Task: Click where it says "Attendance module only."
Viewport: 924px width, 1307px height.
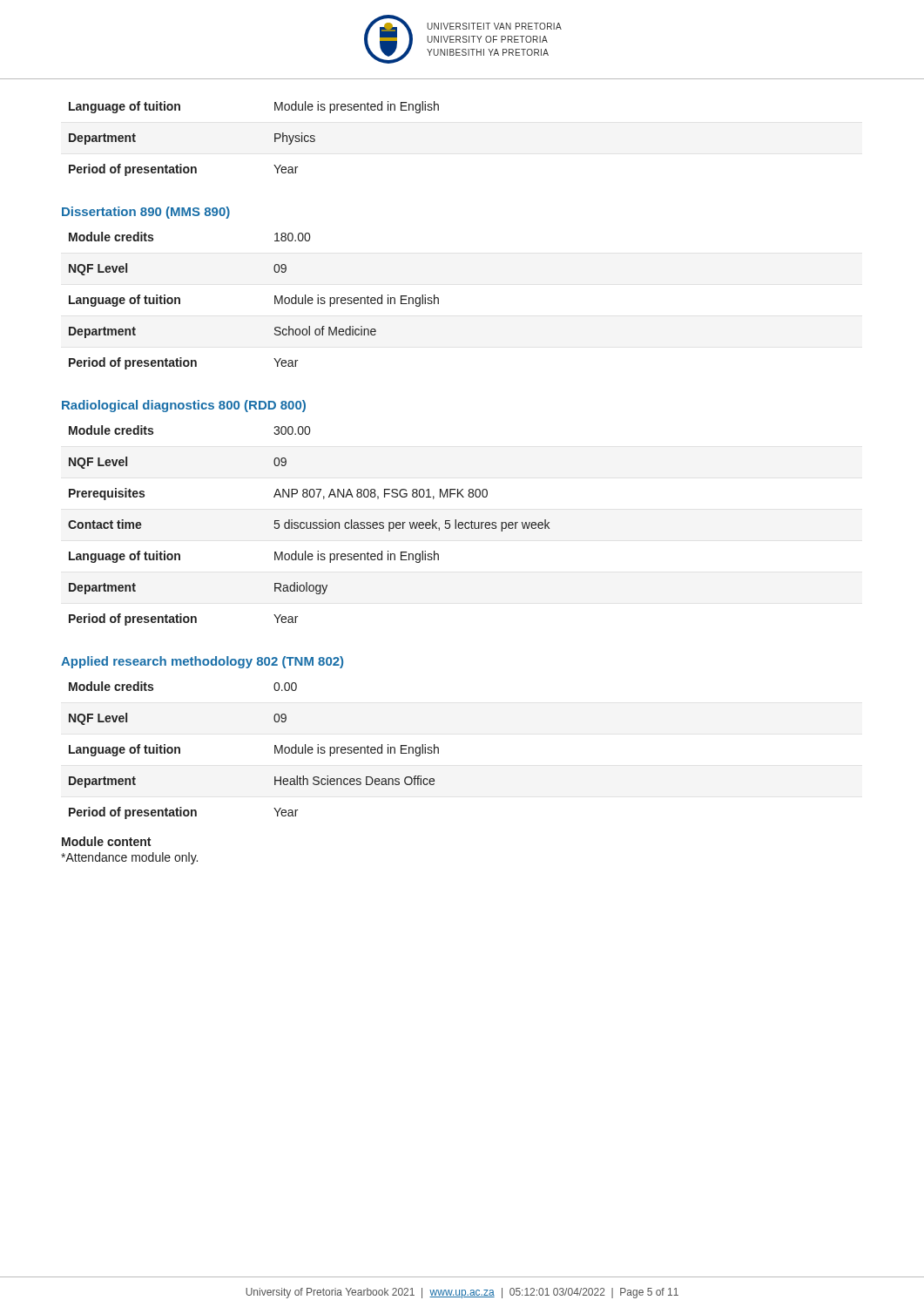Action: 130,857
